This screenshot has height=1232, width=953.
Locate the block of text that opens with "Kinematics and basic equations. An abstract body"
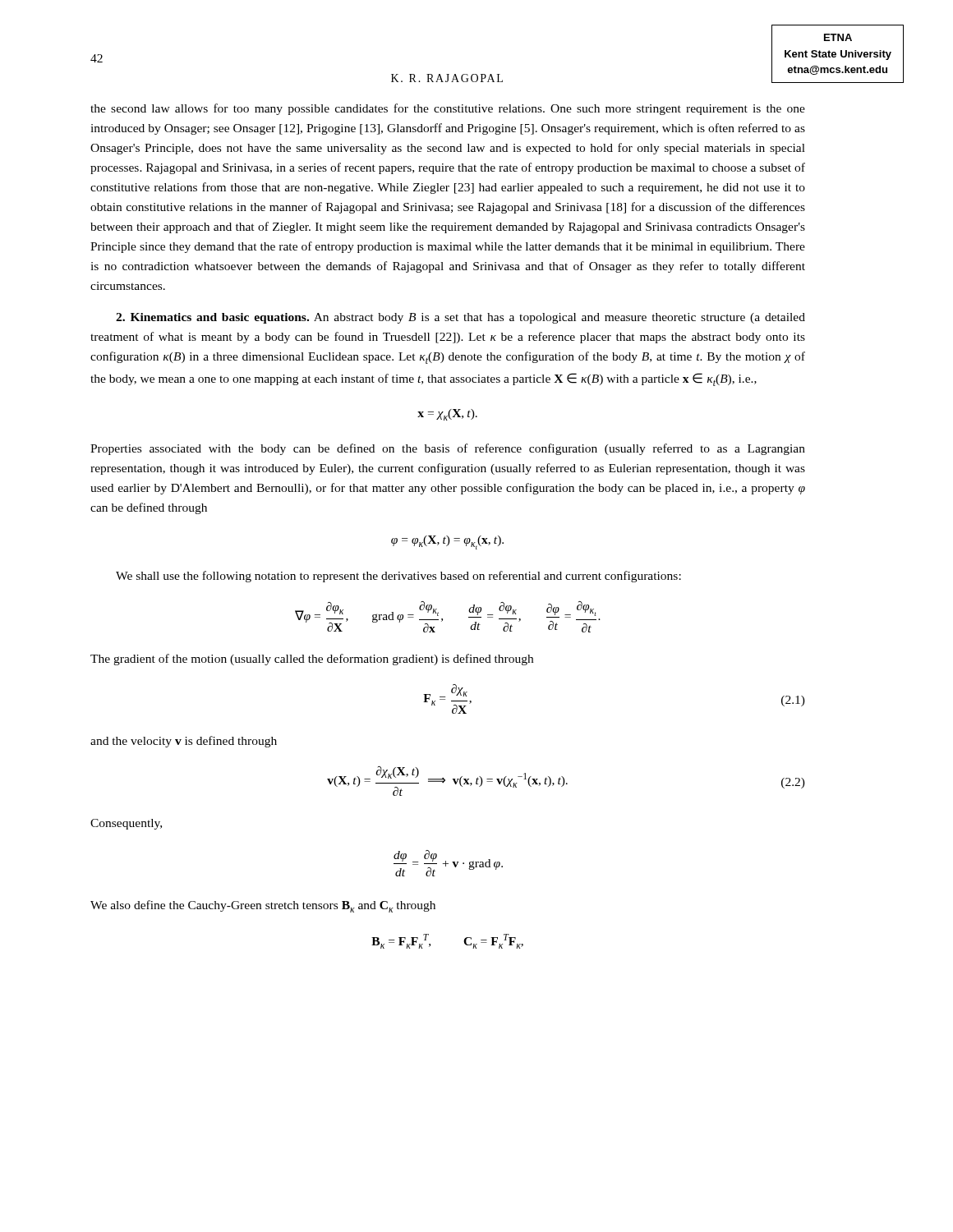[x=448, y=349]
